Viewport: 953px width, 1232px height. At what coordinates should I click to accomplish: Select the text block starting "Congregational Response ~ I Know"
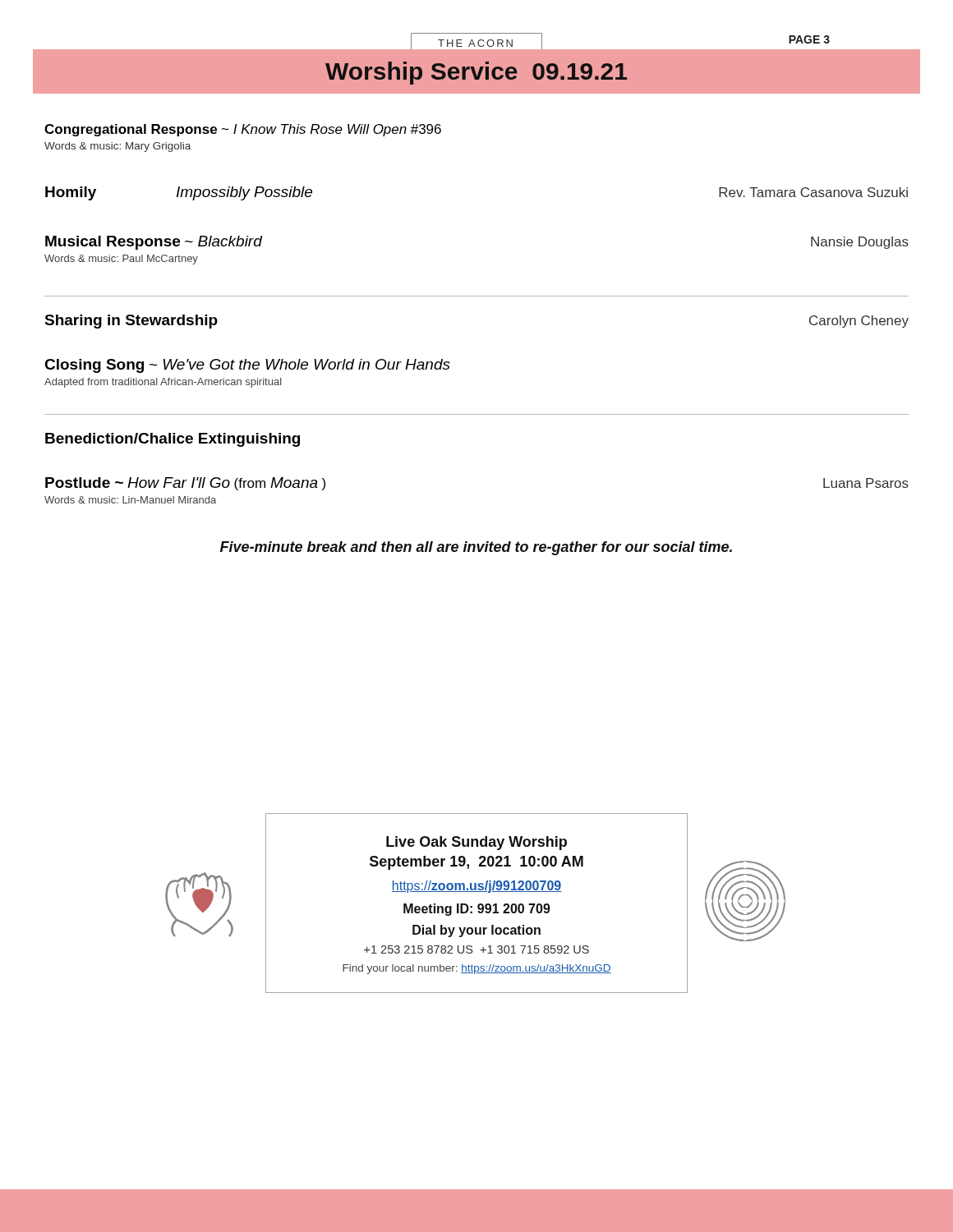(x=243, y=130)
